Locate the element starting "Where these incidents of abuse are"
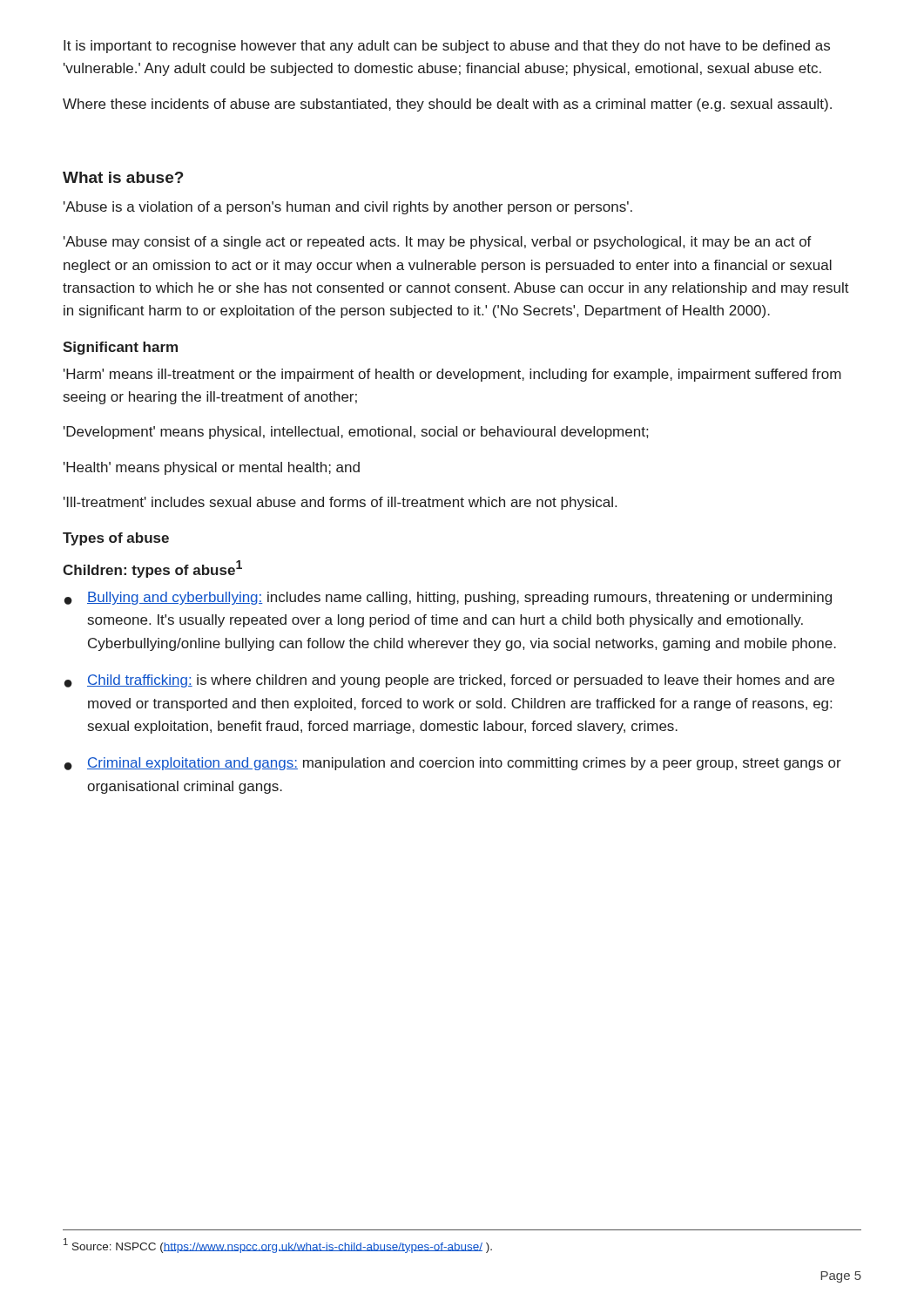 (x=462, y=104)
